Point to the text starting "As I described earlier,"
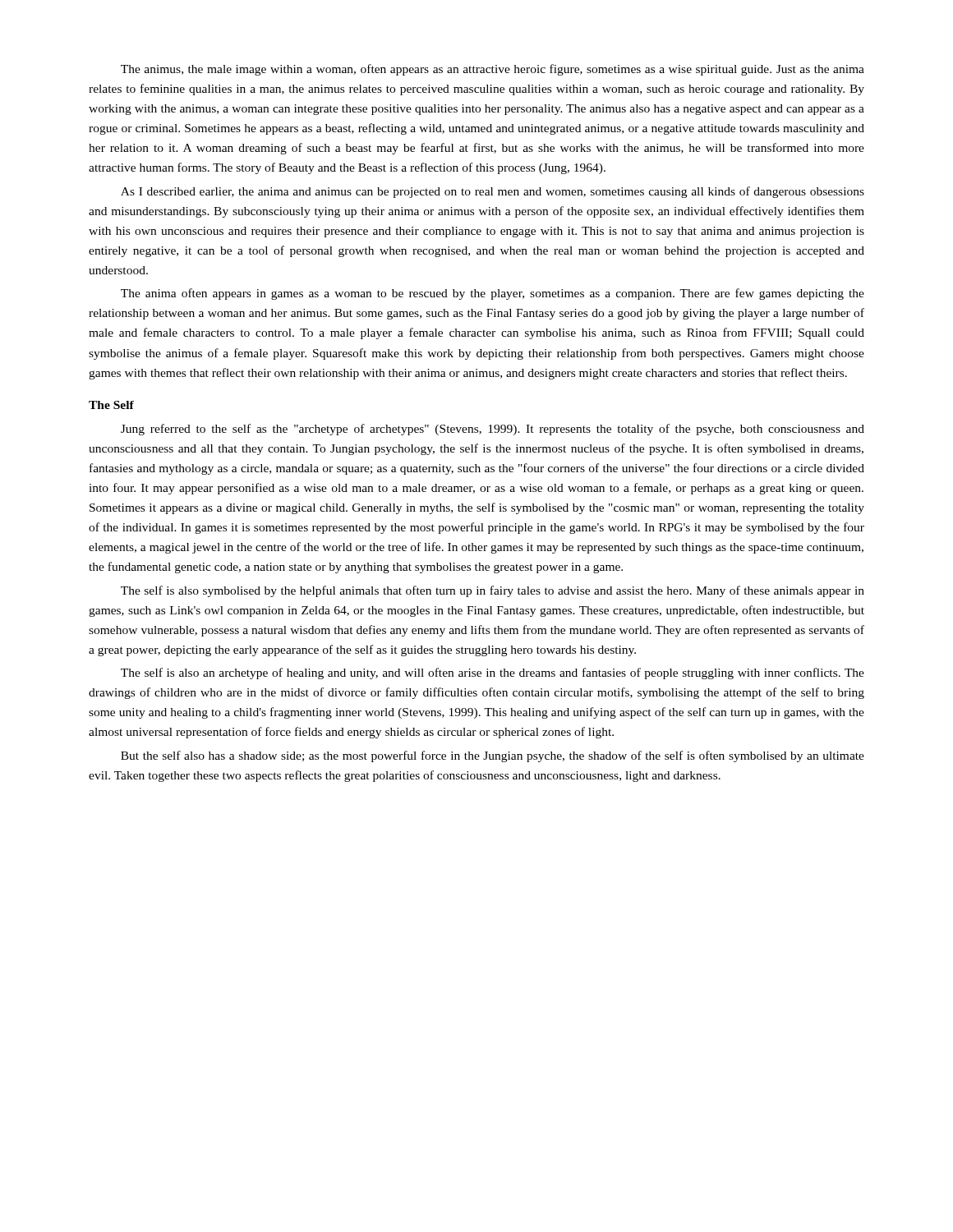The image size is (953, 1232). [x=476, y=231]
